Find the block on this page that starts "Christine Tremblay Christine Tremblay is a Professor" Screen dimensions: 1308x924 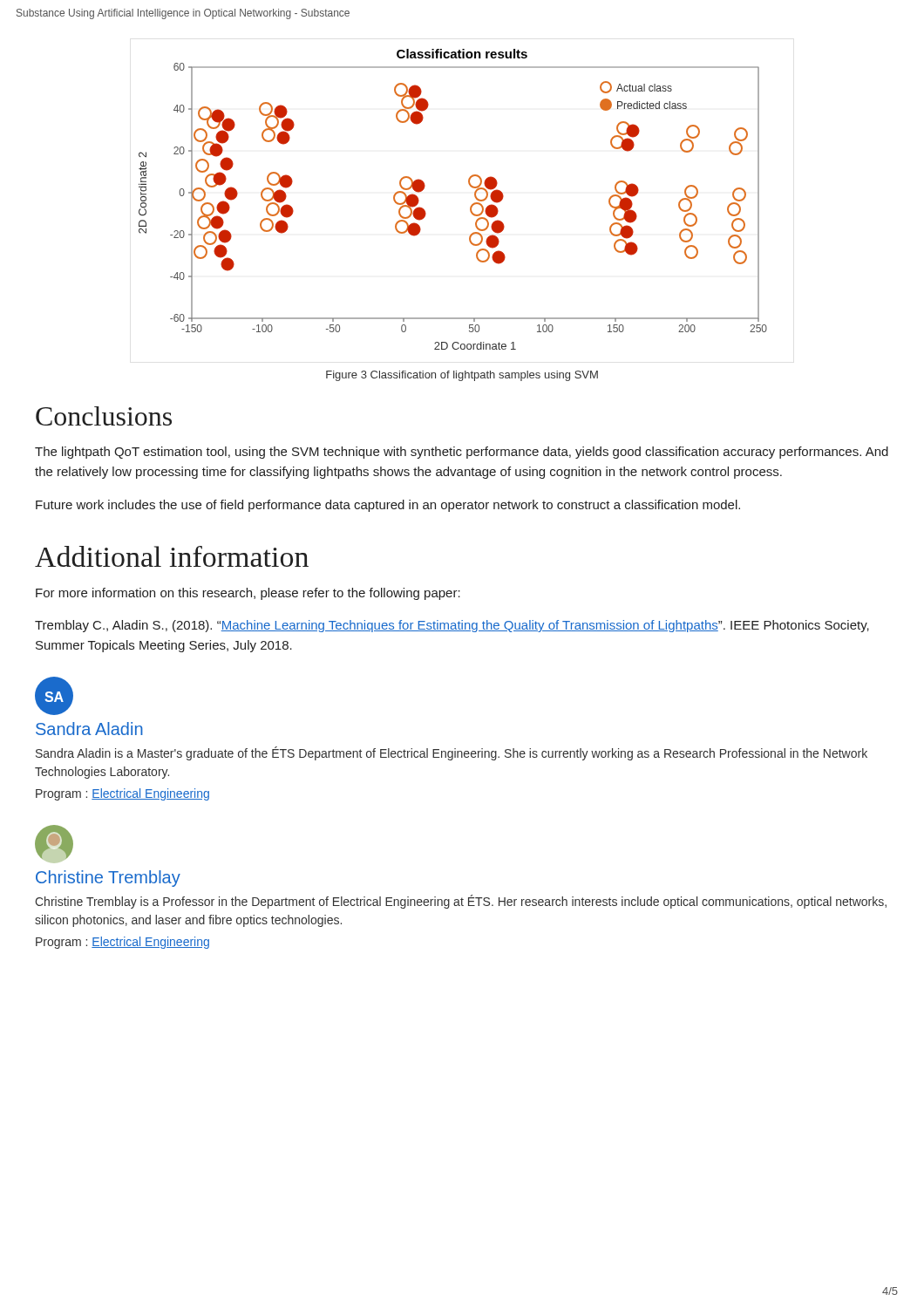[x=462, y=886]
